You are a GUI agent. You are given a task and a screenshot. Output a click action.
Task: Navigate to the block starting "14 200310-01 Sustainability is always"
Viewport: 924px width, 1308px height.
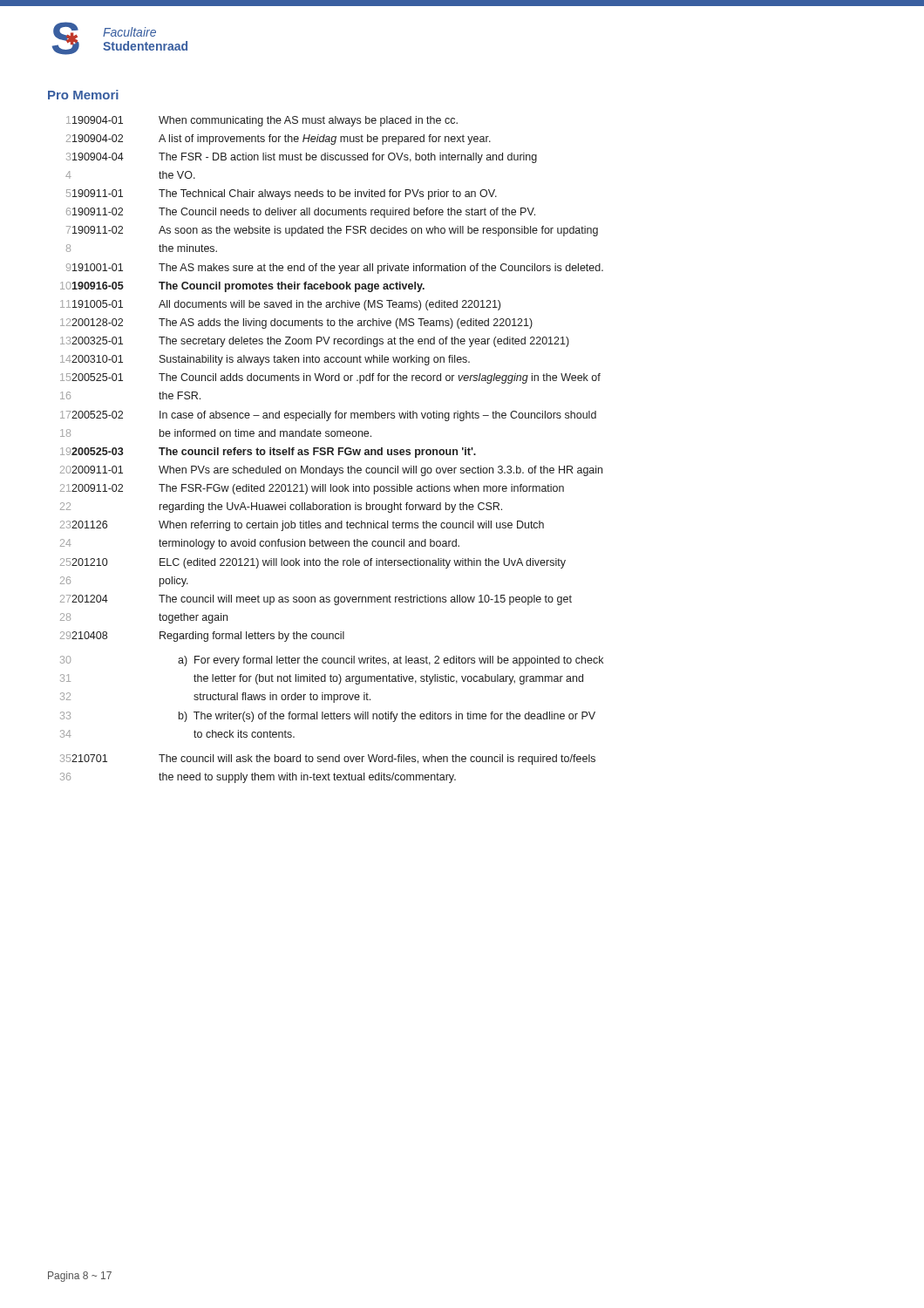coord(462,359)
